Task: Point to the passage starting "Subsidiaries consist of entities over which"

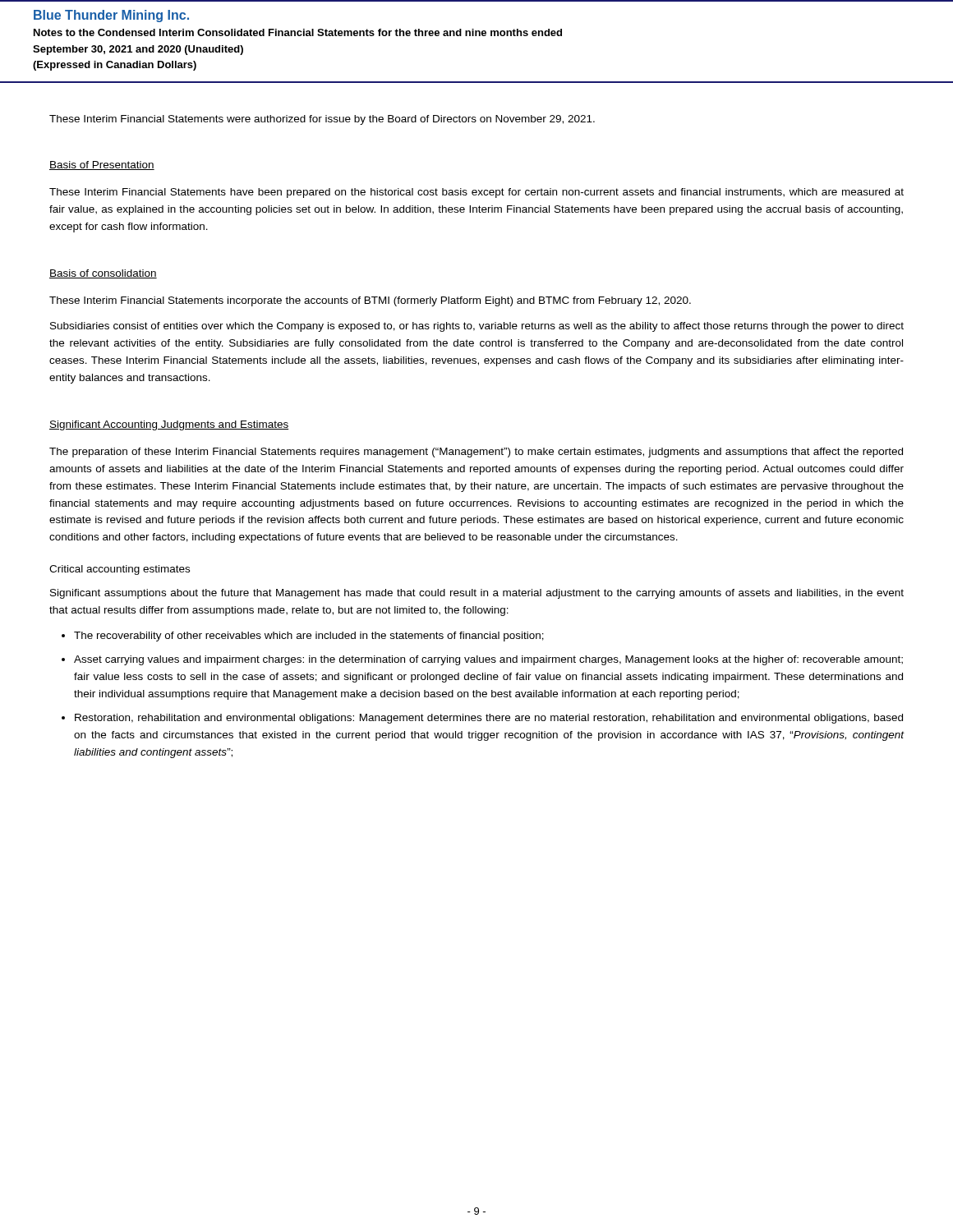Action: coord(476,351)
